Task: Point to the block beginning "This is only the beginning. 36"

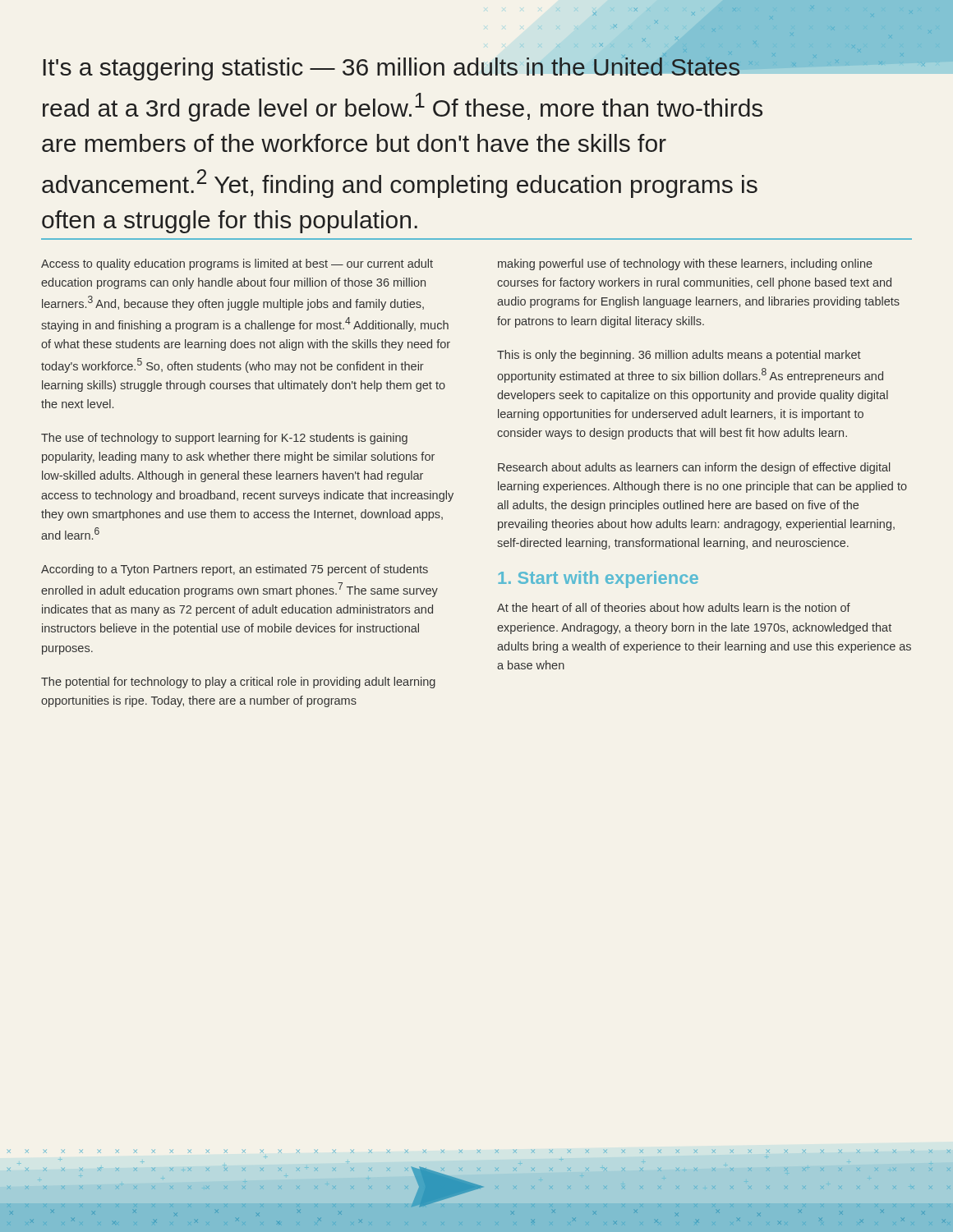Action: (x=705, y=394)
